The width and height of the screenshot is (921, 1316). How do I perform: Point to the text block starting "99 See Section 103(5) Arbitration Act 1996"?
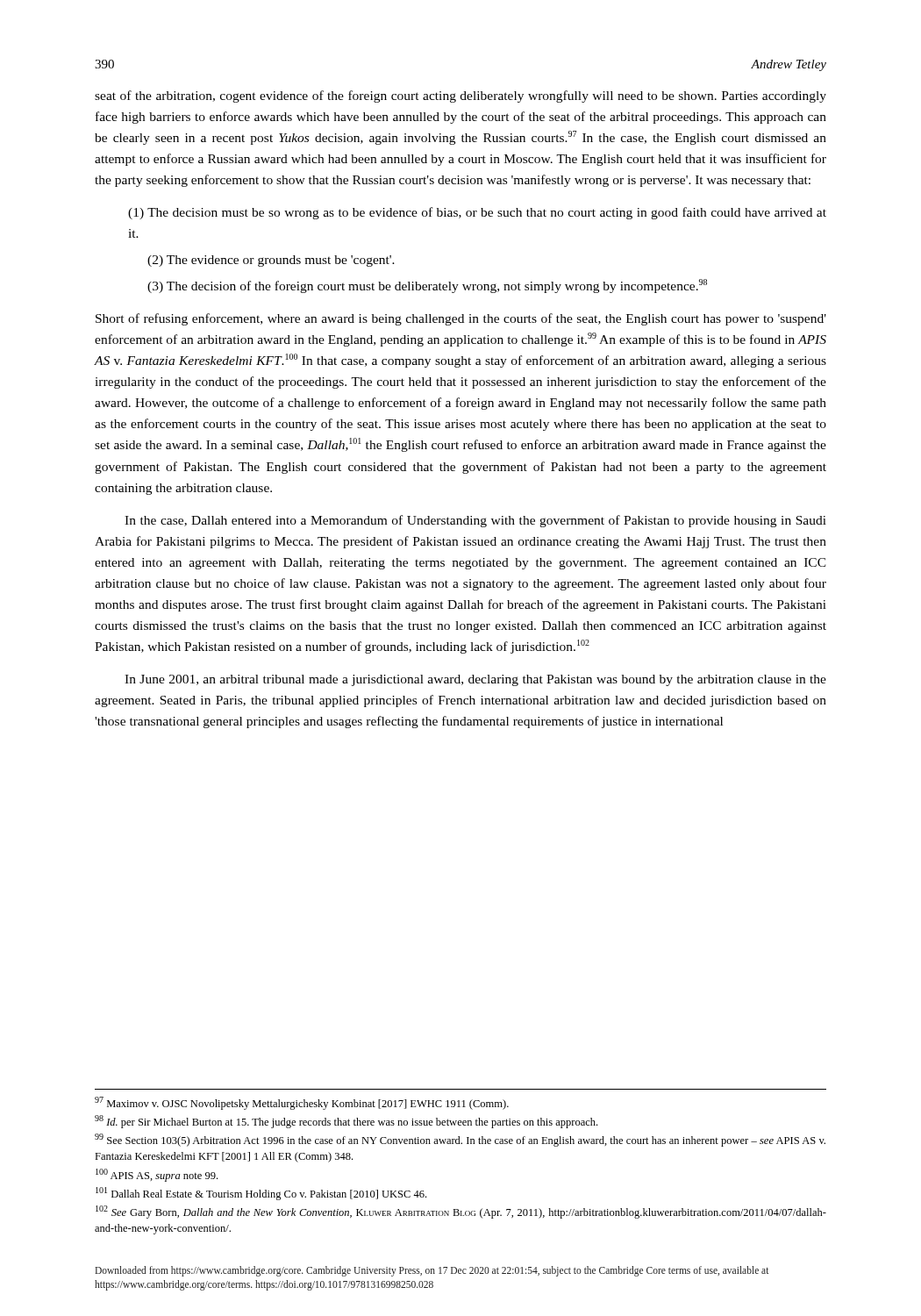coord(460,1148)
